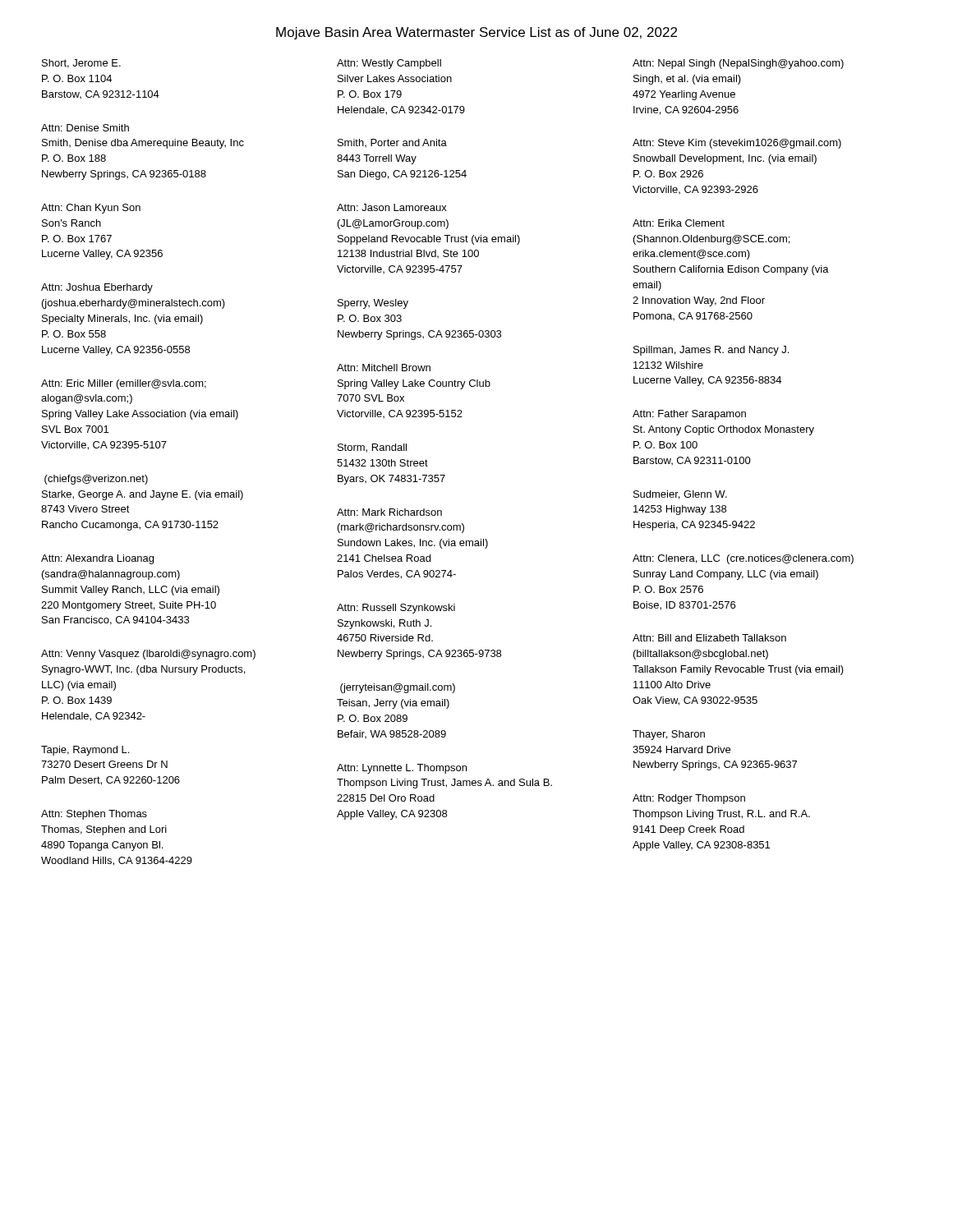
Task: Where is the passage that starts "Tapie, Raymond L. 73270 Desert"?
Action: click(181, 765)
